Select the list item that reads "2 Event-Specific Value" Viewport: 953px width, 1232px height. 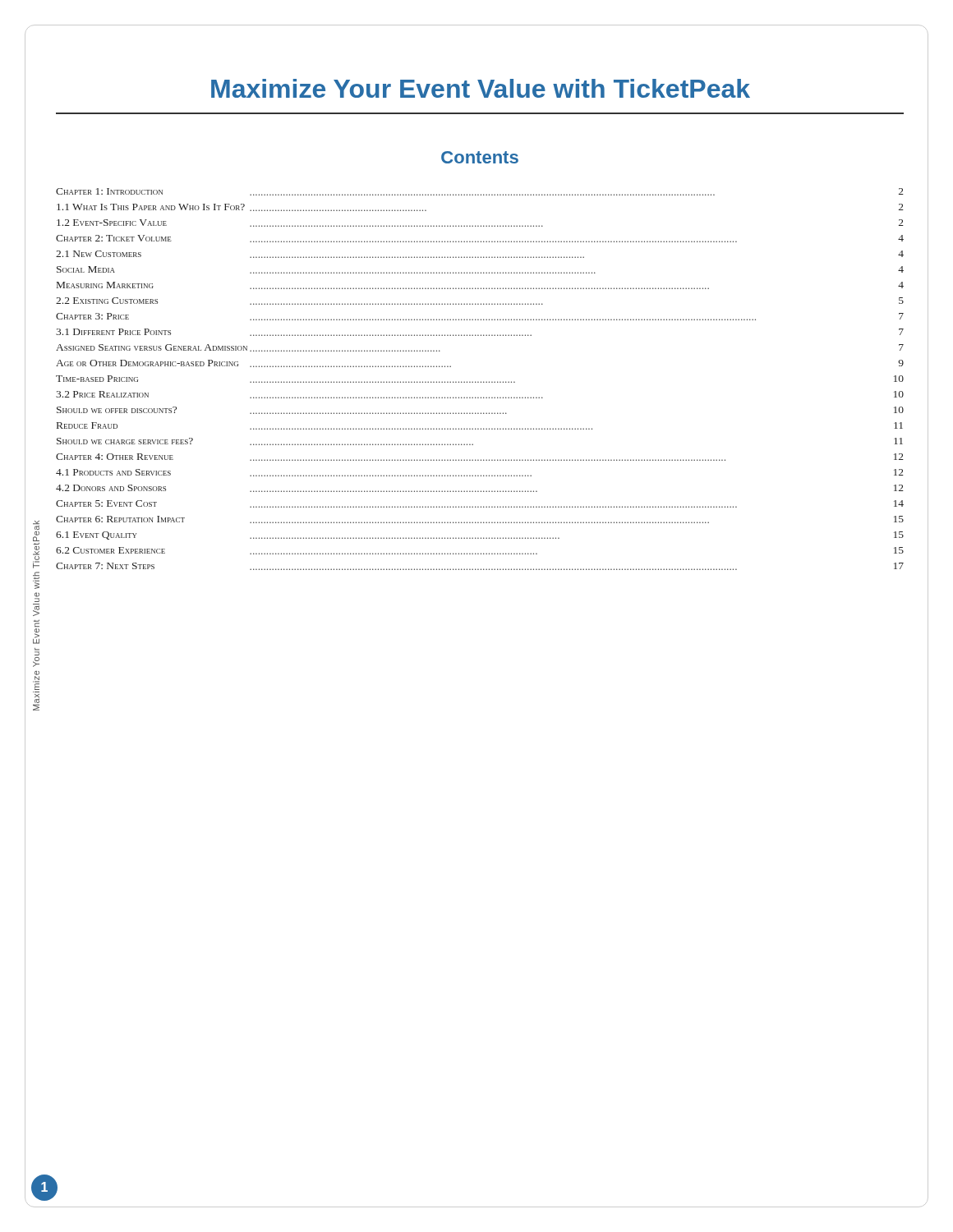pyautogui.click(x=480, y=222)
